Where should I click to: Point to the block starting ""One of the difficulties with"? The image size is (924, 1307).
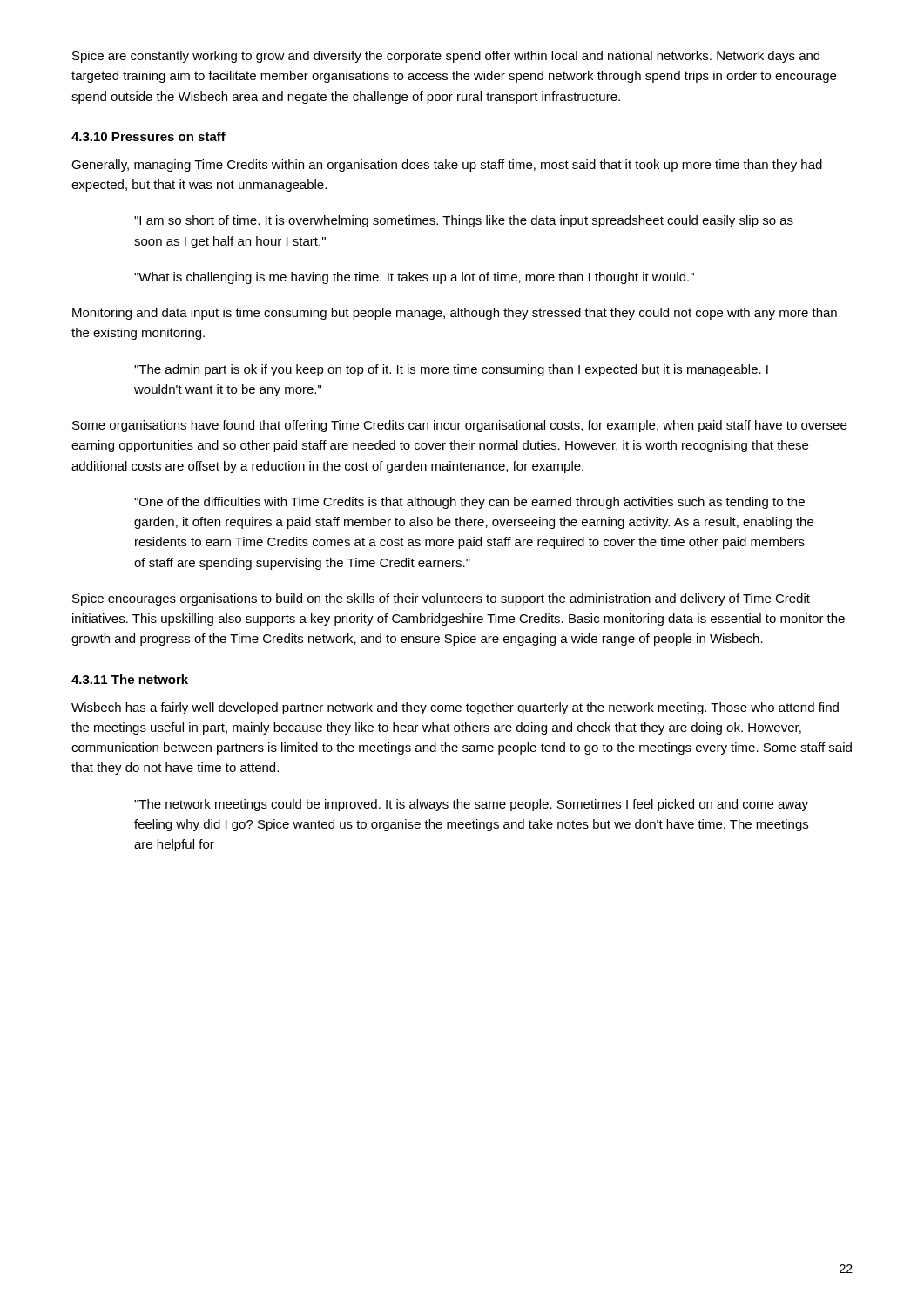pos(474,532)
